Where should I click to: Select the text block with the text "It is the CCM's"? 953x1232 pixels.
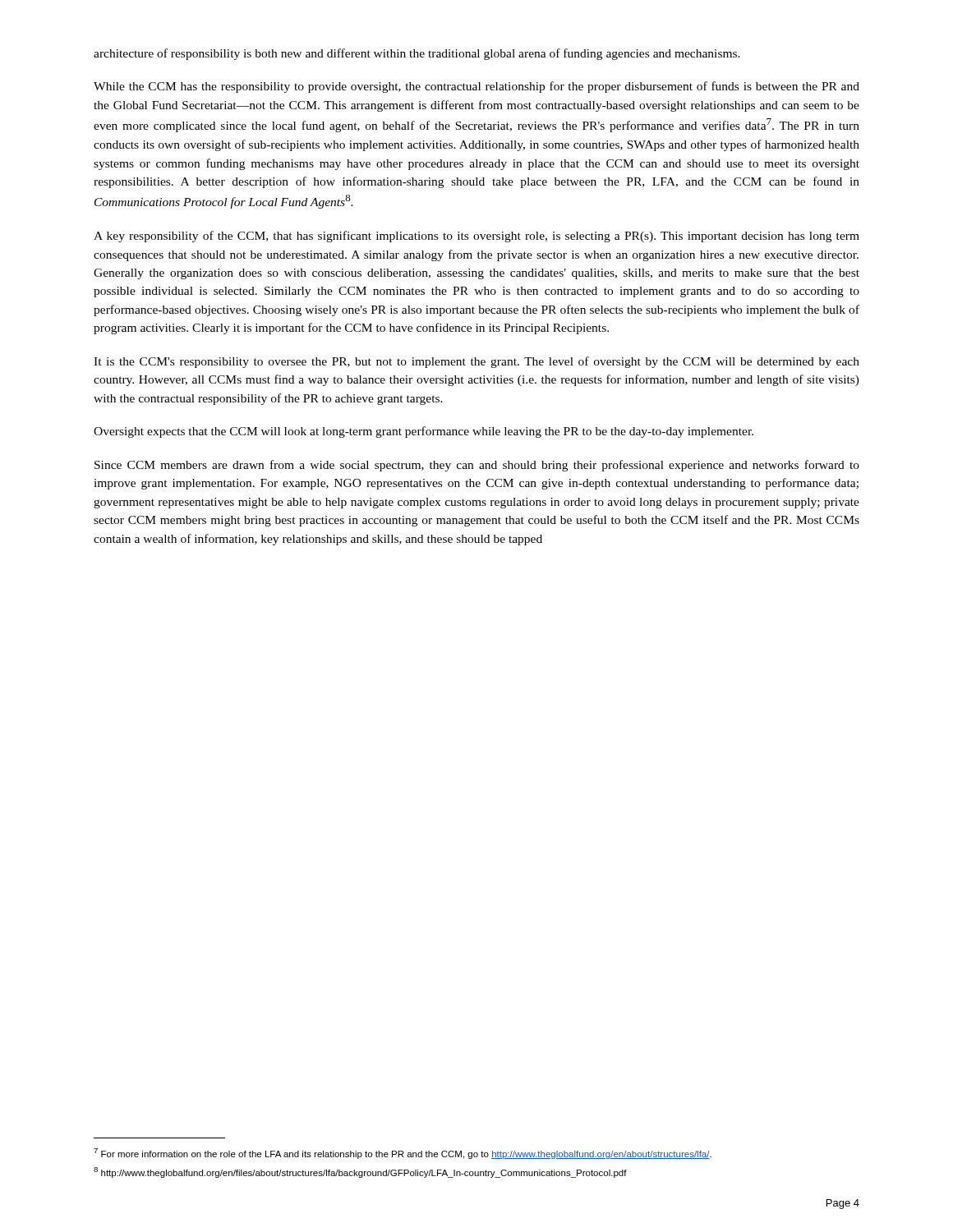tap(476, 379)
